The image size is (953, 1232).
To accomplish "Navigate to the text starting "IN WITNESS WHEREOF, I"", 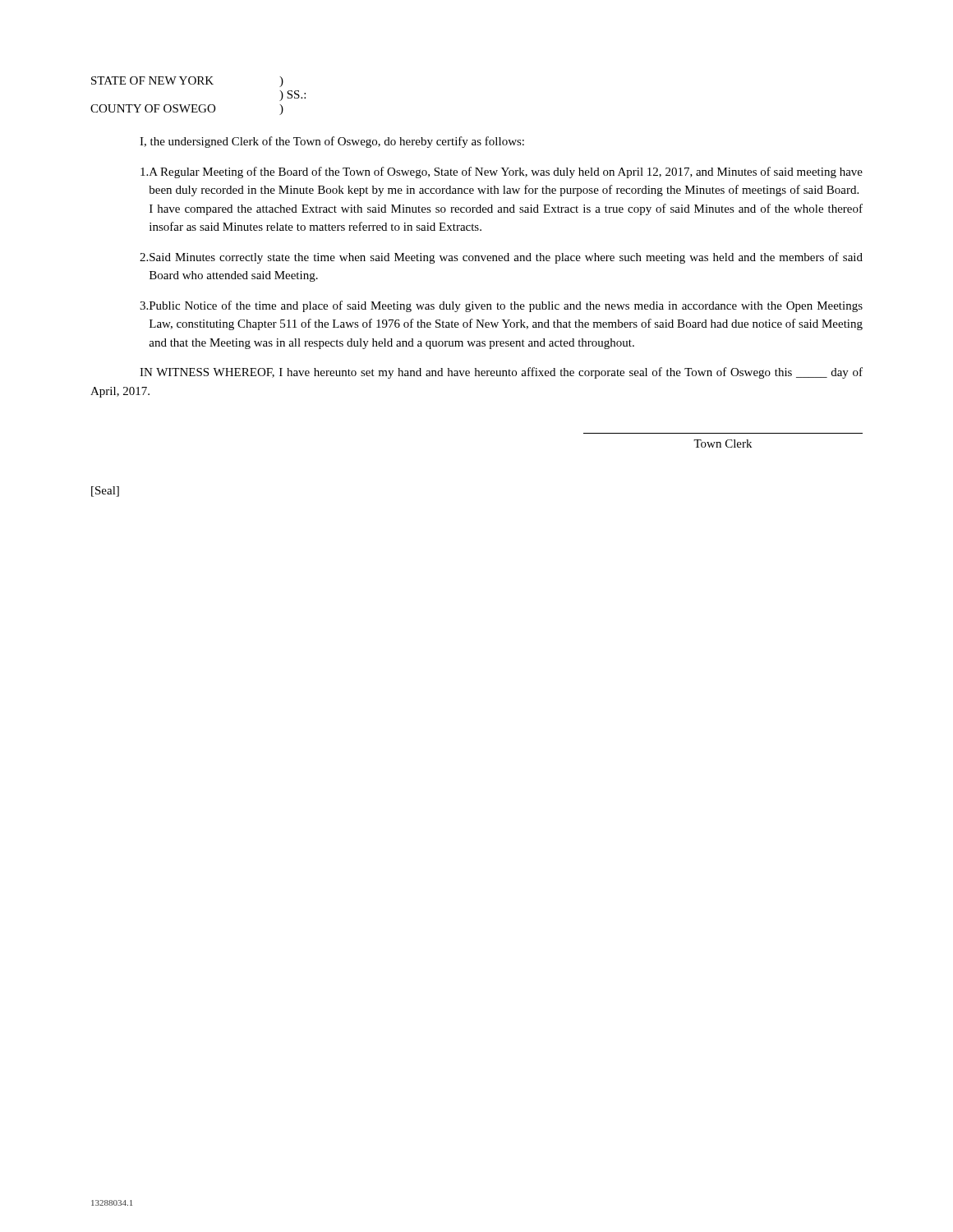I will point(476,381).
